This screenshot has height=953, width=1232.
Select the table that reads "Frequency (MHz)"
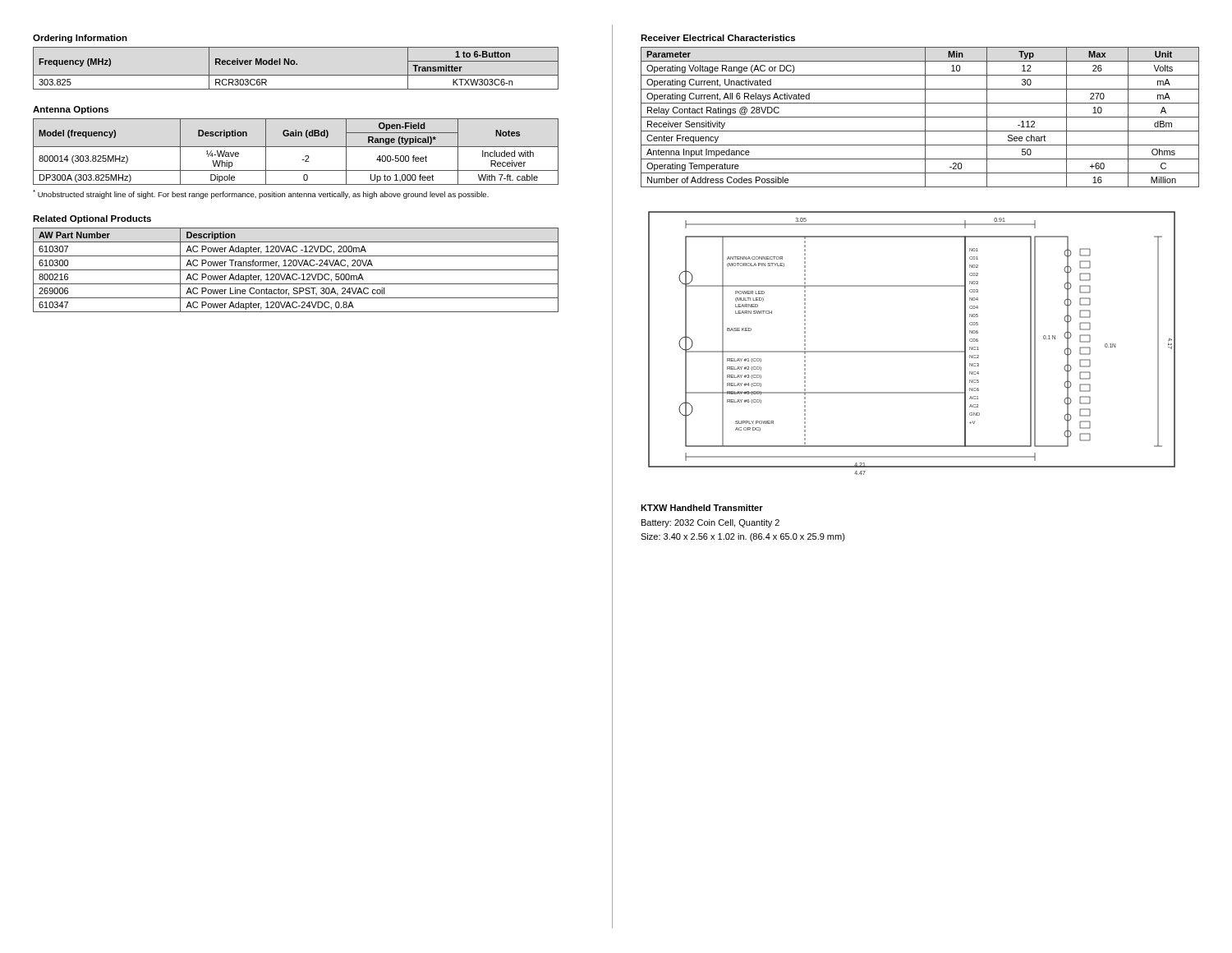pyautogui.click(x=296, y=68)
